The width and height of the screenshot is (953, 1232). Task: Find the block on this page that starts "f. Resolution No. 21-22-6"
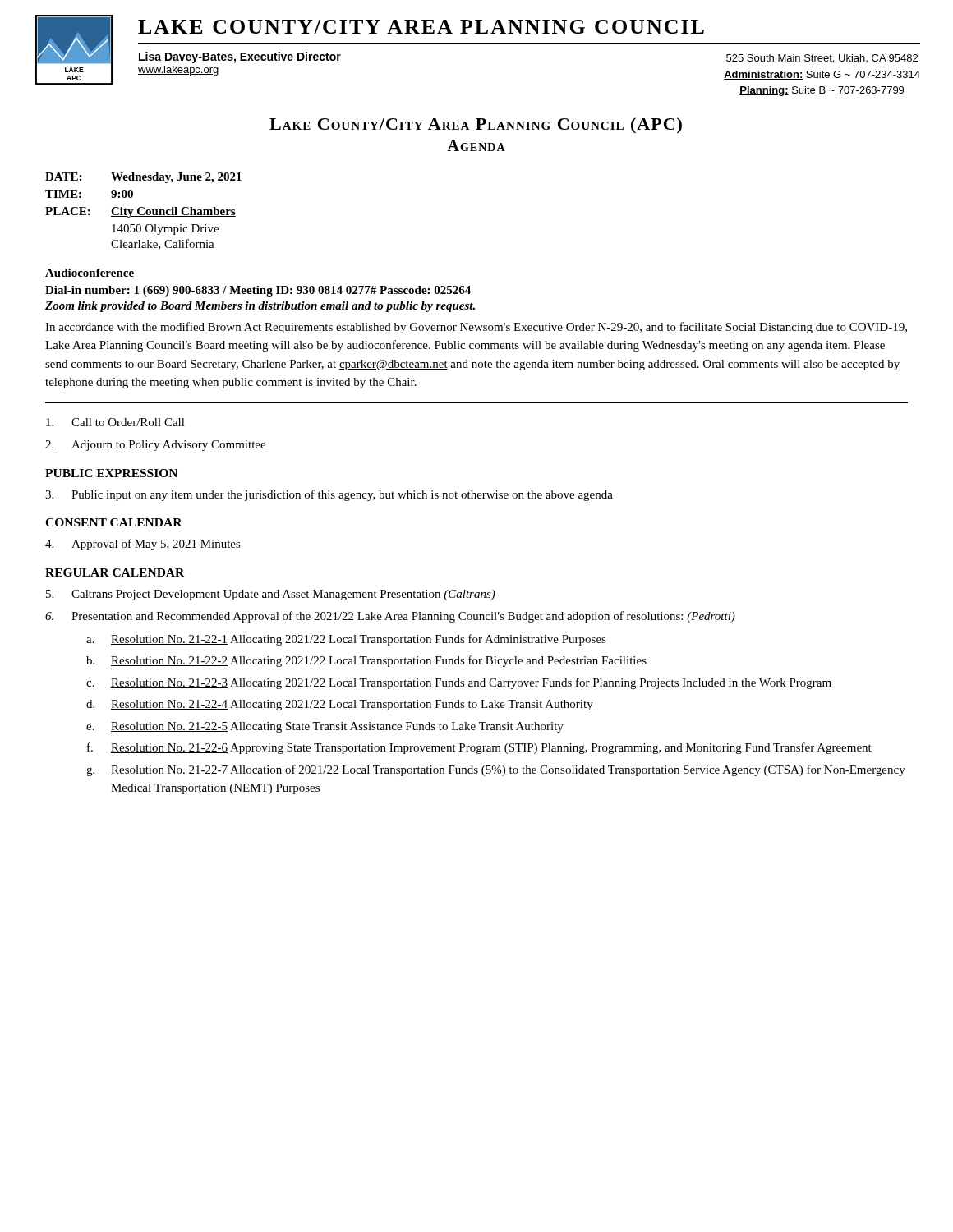[497, 748]
